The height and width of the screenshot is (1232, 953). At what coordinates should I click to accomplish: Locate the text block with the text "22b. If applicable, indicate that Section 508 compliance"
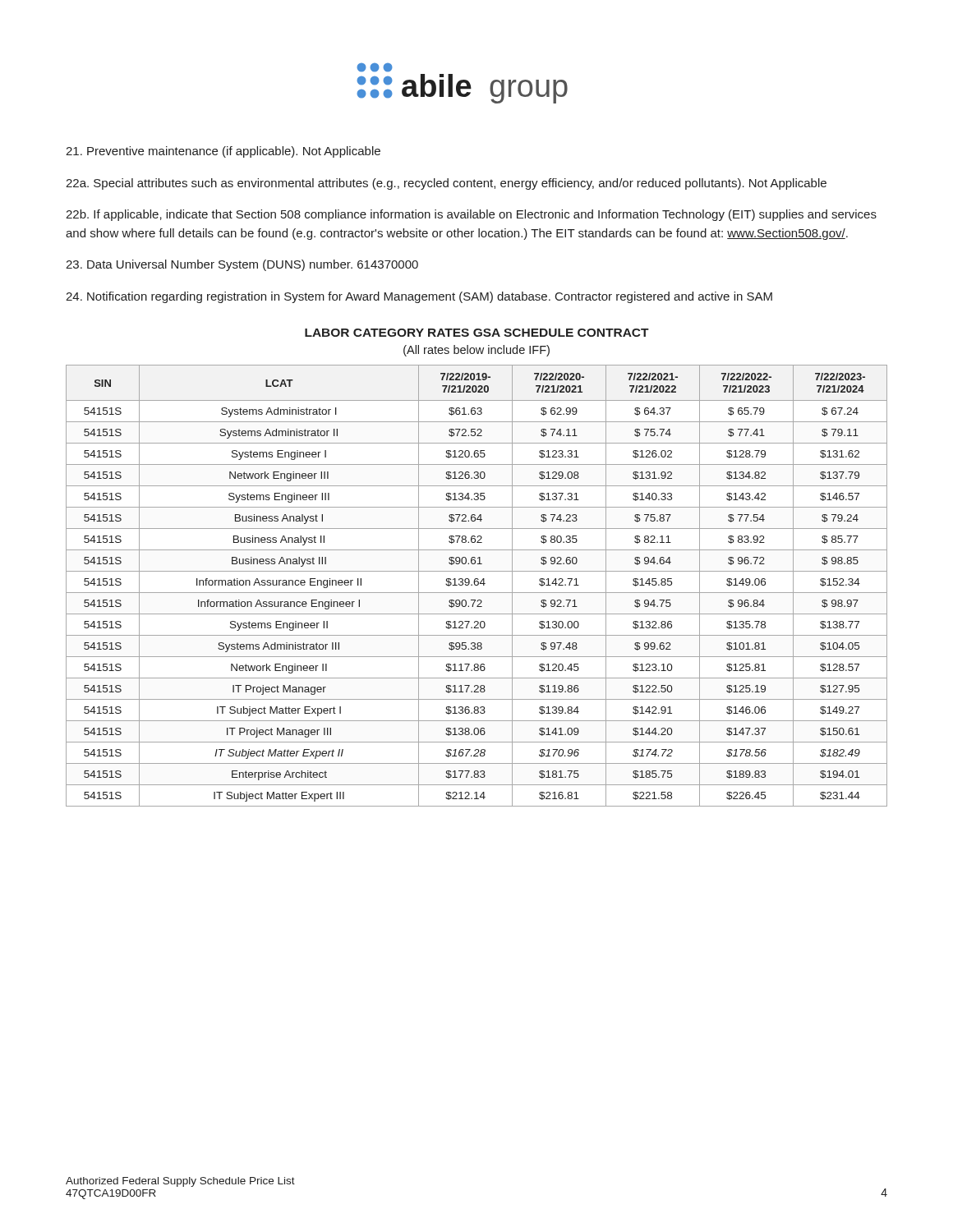click(471, 223)
